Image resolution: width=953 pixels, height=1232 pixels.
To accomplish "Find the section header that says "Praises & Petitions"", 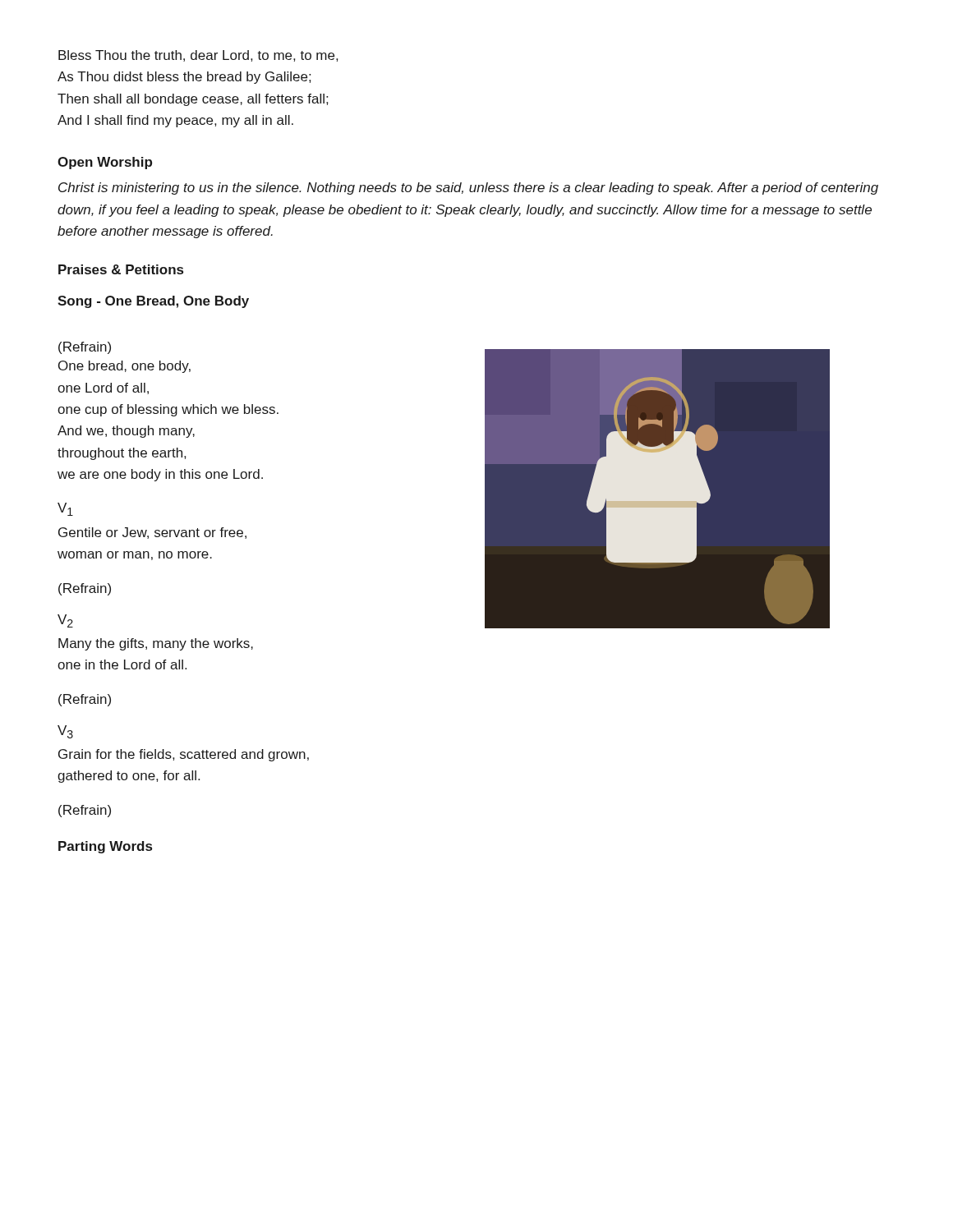I will 121,270.
